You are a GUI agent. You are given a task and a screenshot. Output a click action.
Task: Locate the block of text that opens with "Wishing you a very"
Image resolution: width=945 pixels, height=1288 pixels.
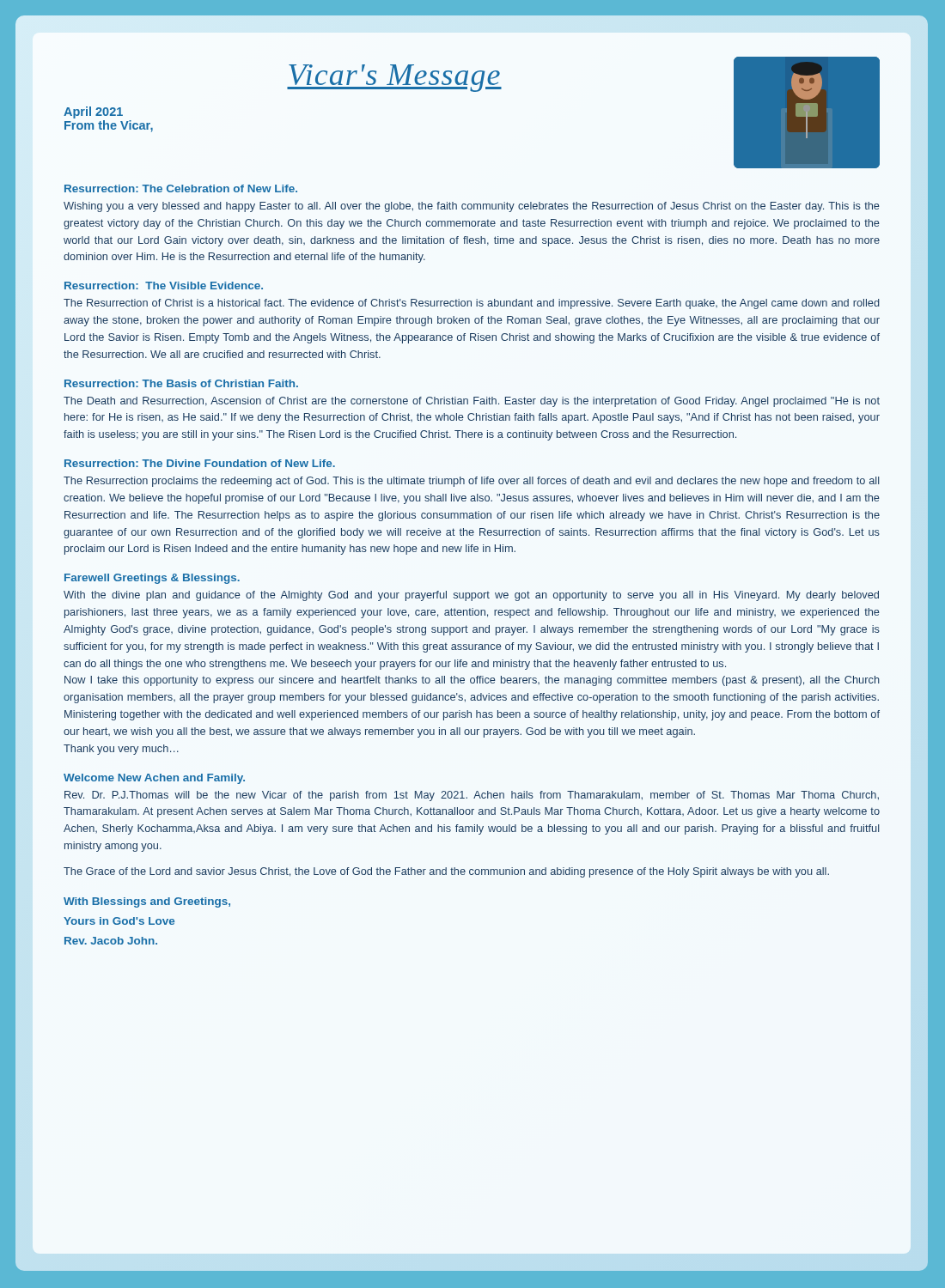[x=472, y=232]
